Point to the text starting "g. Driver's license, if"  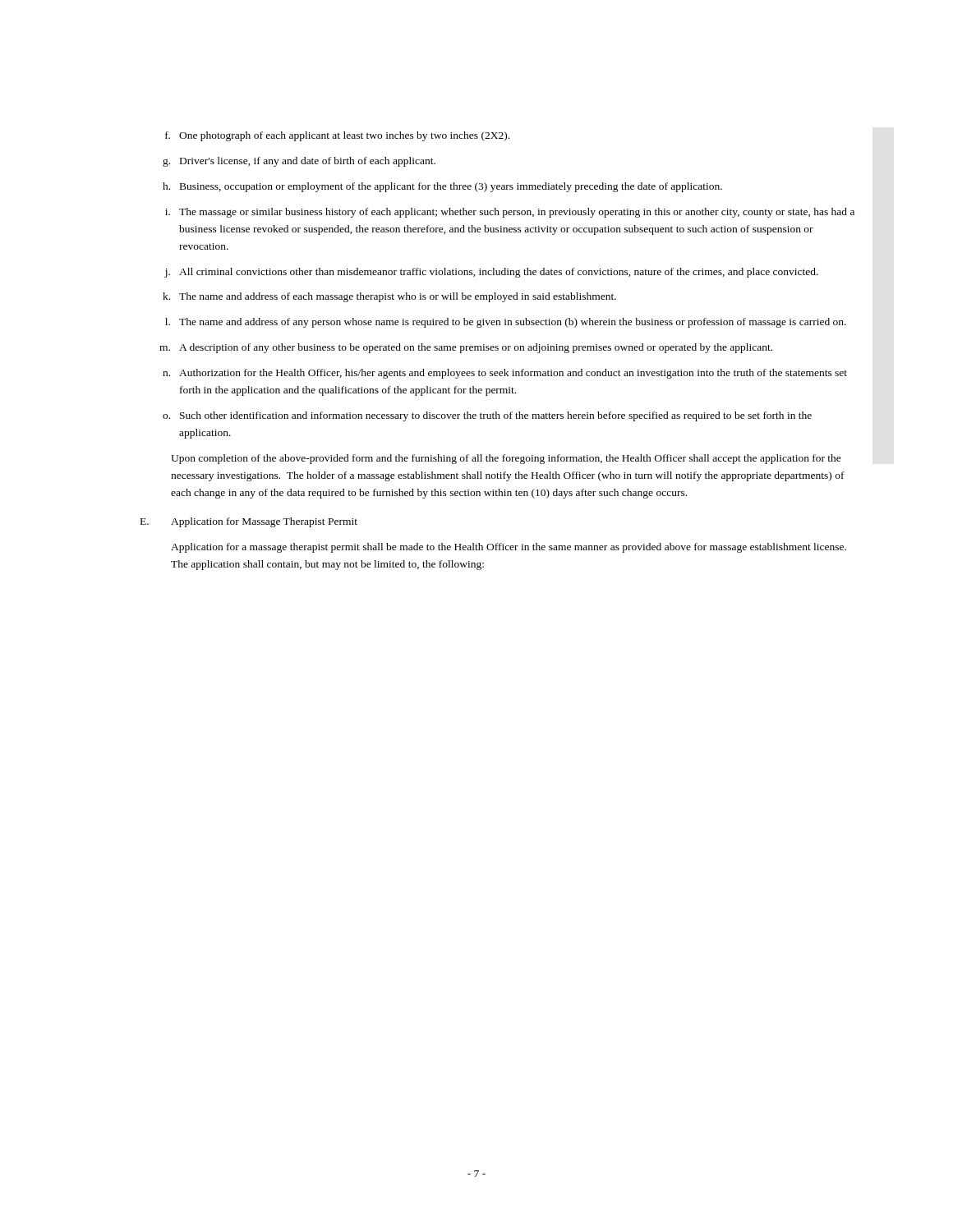299,162
